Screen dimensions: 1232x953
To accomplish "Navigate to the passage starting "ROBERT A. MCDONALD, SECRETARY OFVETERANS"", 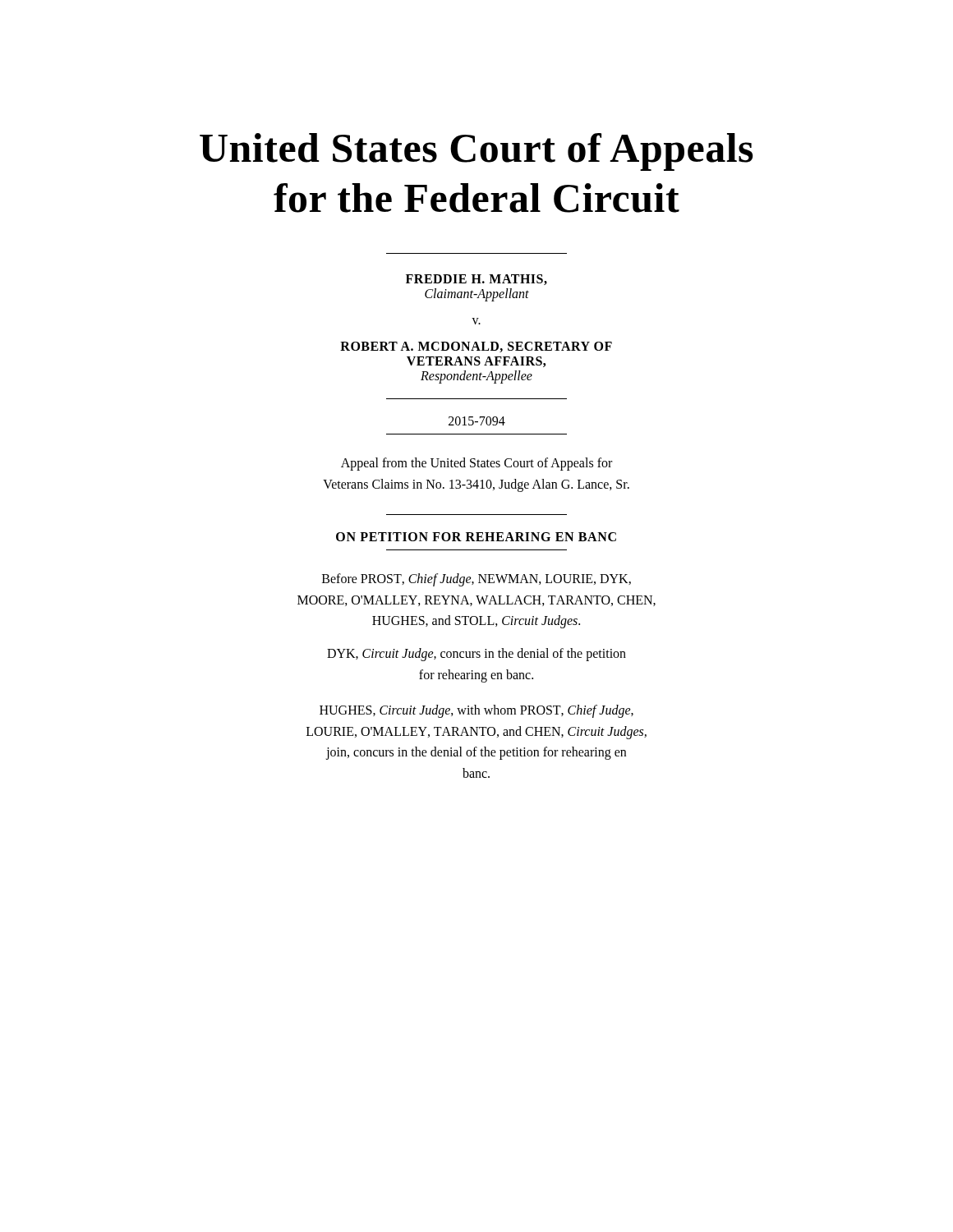I will coord(476,361).
